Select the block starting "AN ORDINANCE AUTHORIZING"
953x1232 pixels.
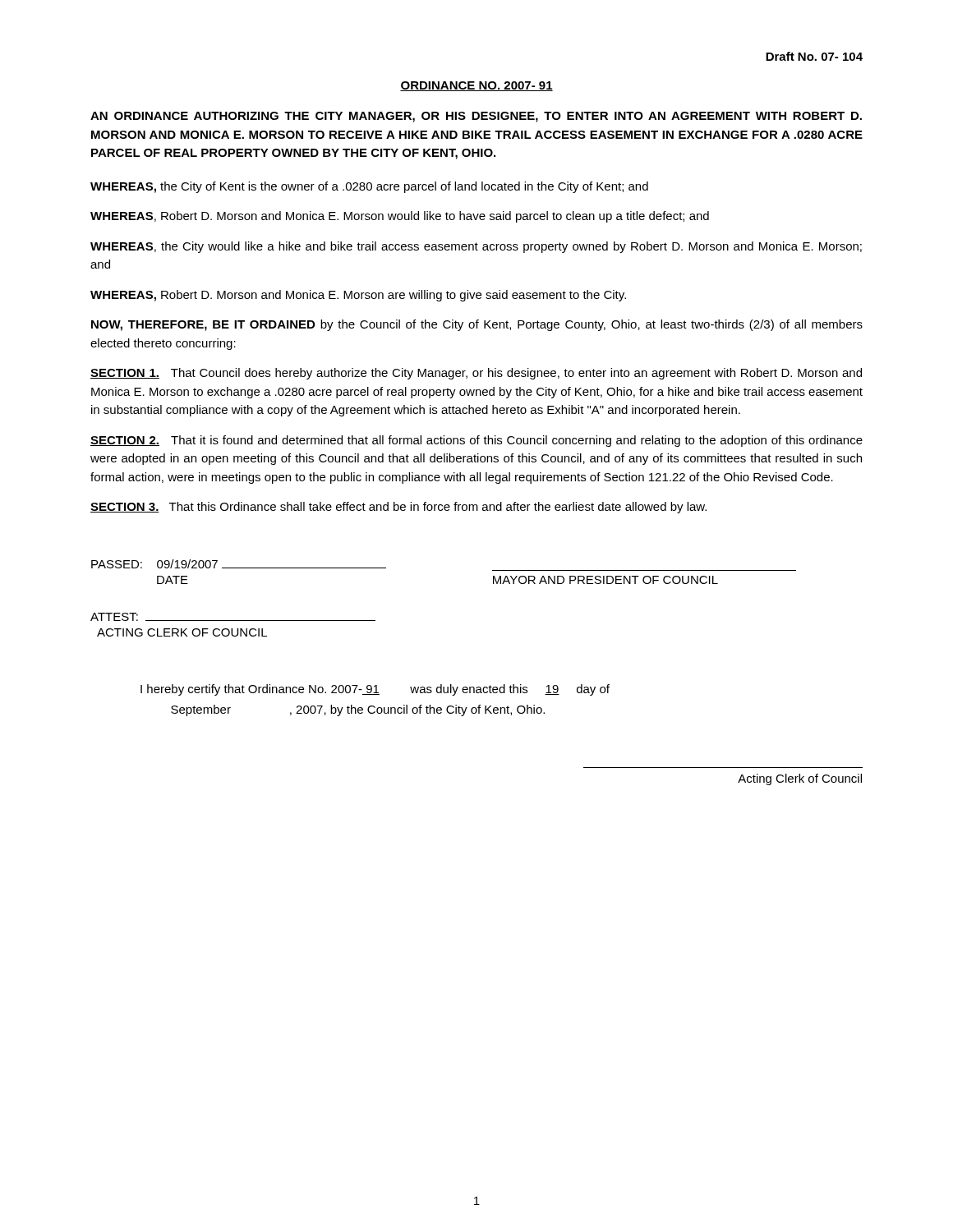[476, 134]
